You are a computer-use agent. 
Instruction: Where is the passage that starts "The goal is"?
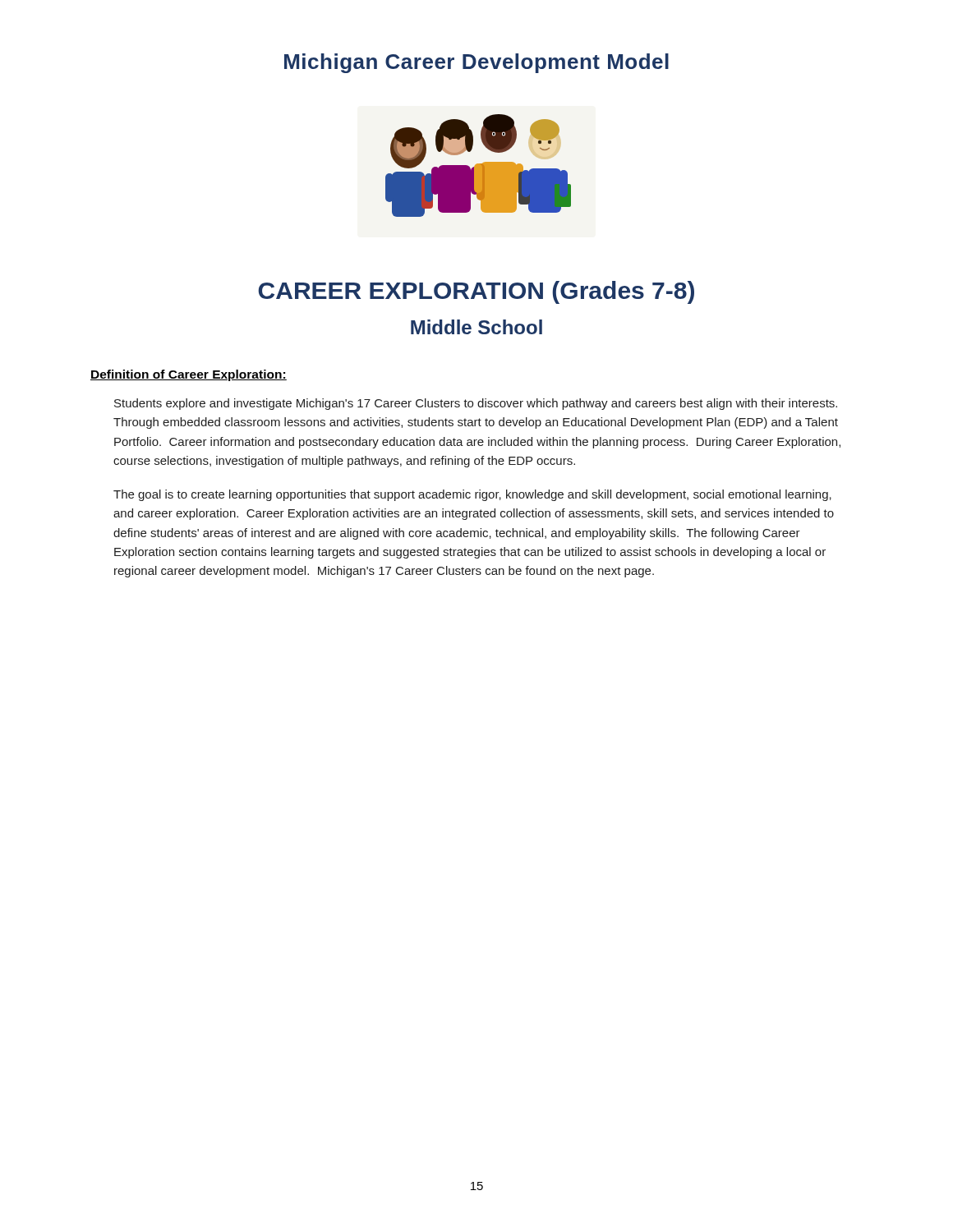click(474, 532)
